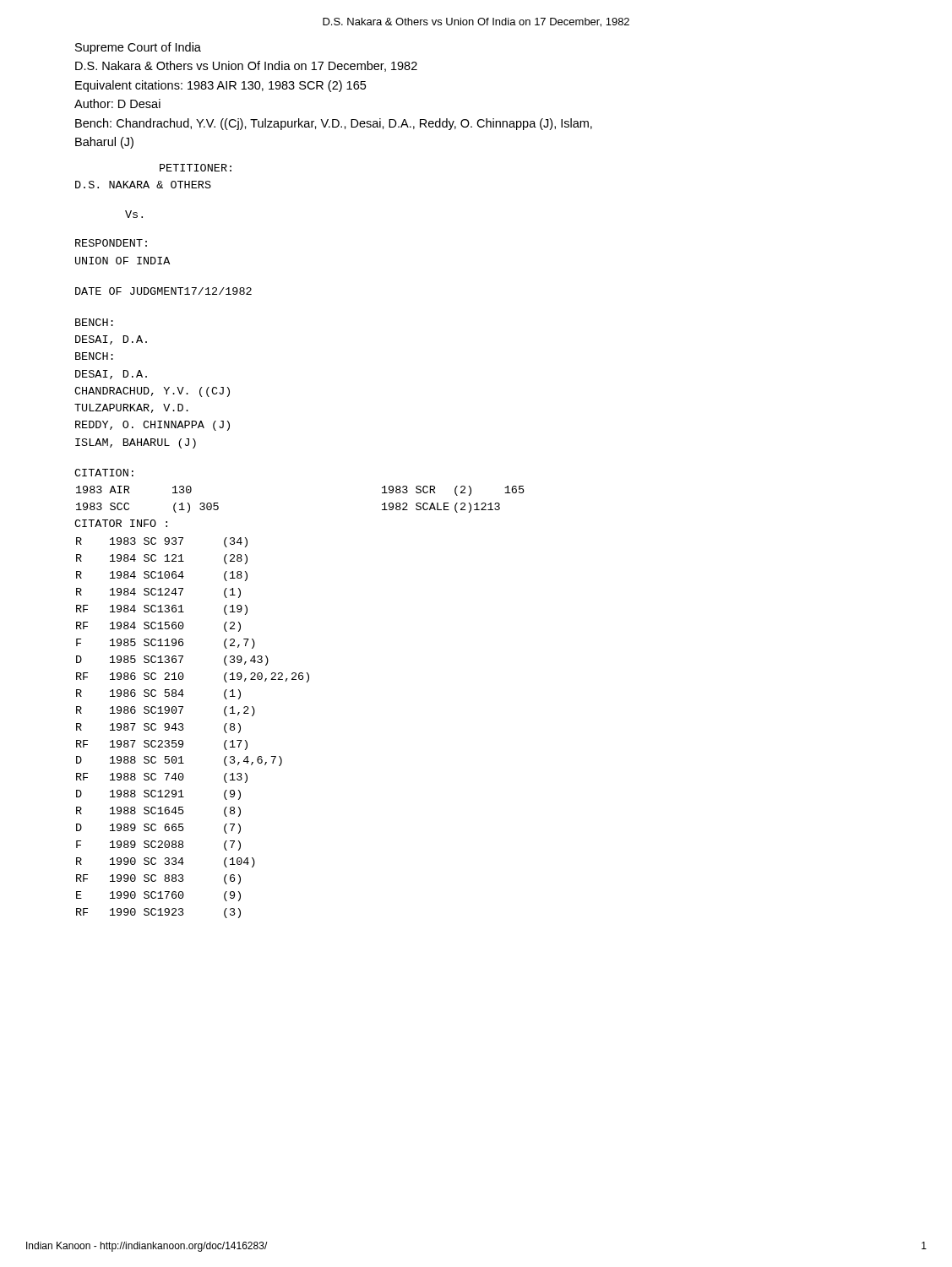Locate the text "DATE OF JUDGMENT17/12/1982"
The height and width of the screenshot is (1267, 952).
pos(163,292)
